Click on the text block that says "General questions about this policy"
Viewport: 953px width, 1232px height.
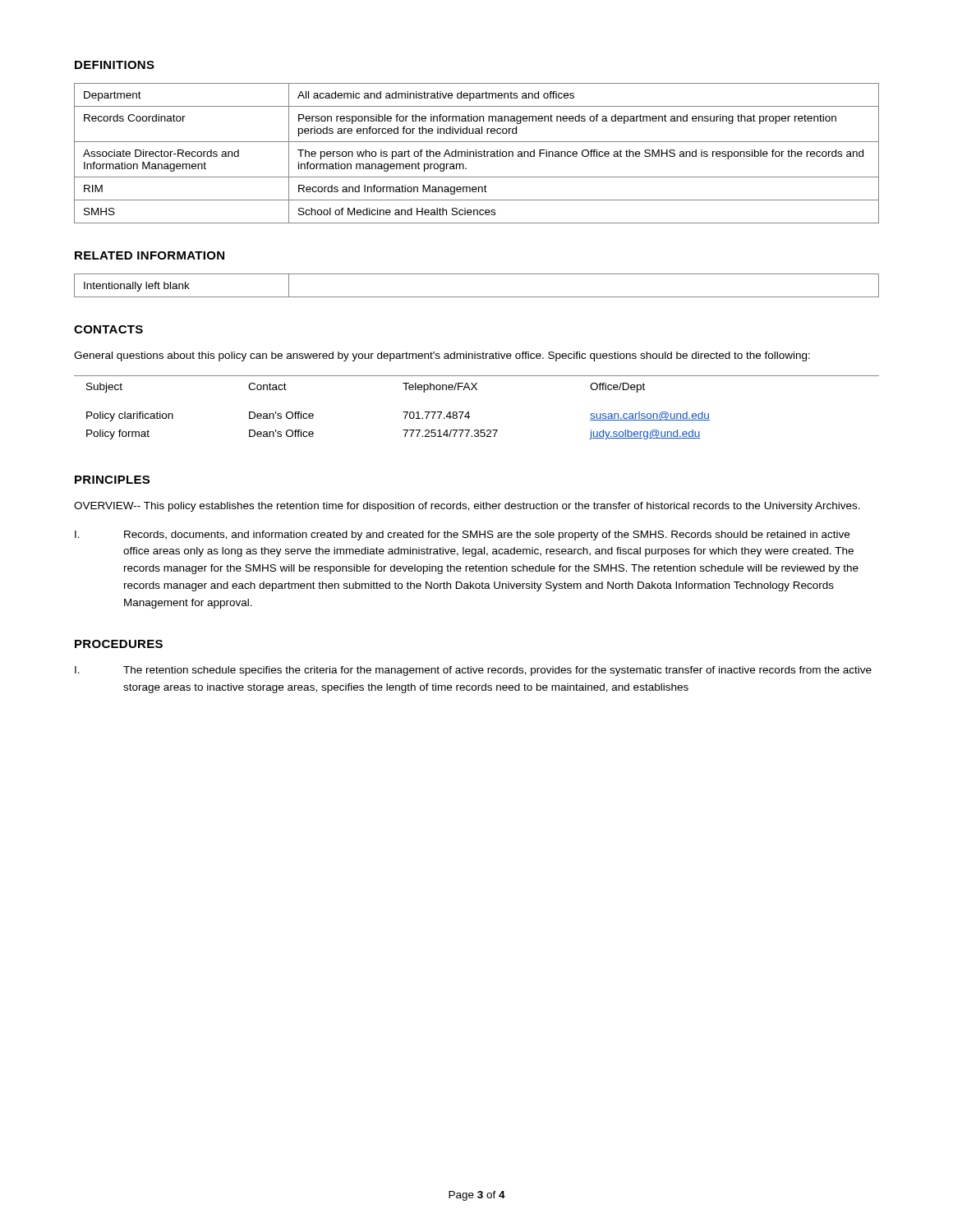point(442,355)
